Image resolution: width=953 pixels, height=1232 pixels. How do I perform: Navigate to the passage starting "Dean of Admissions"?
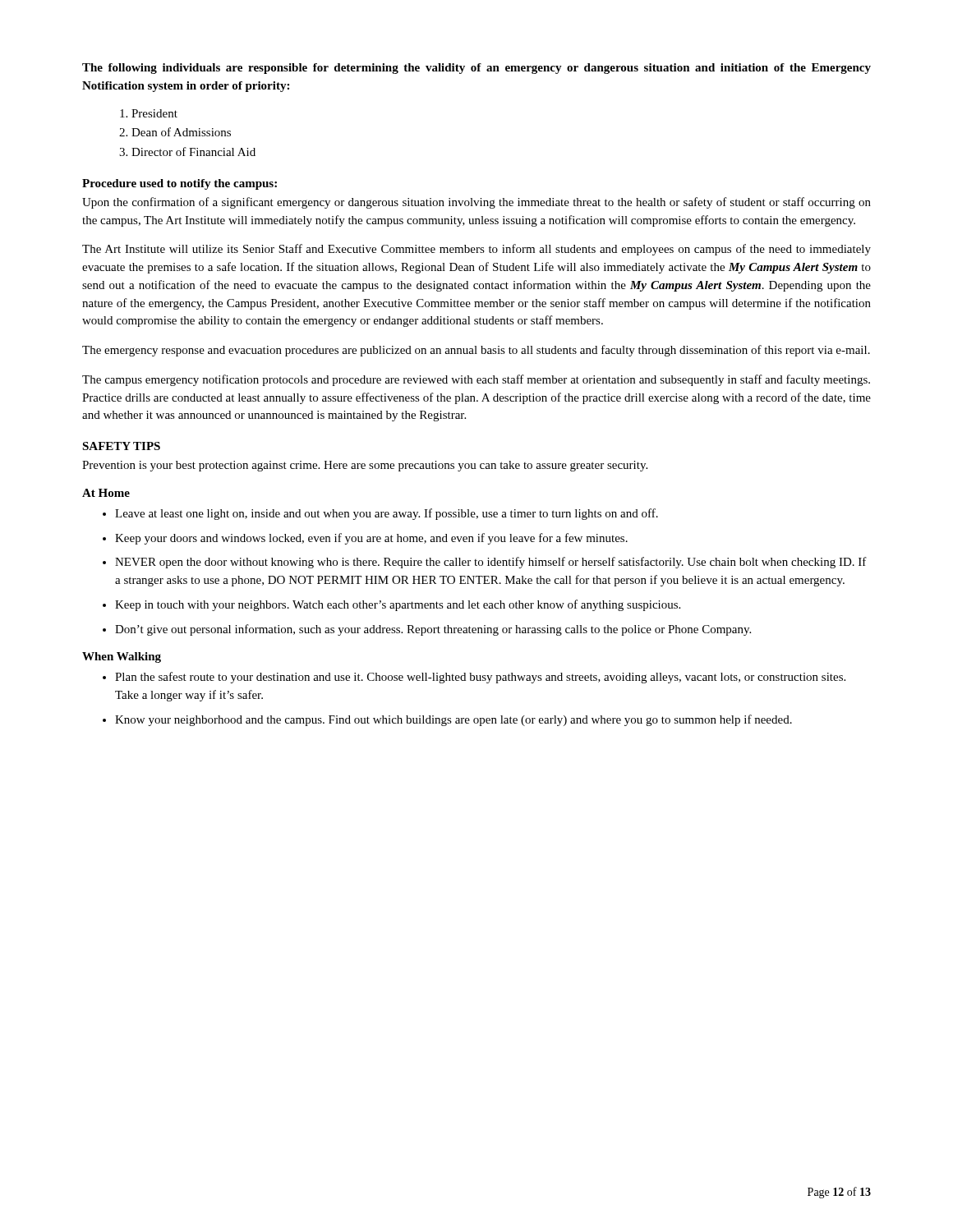tap(181, 132)
